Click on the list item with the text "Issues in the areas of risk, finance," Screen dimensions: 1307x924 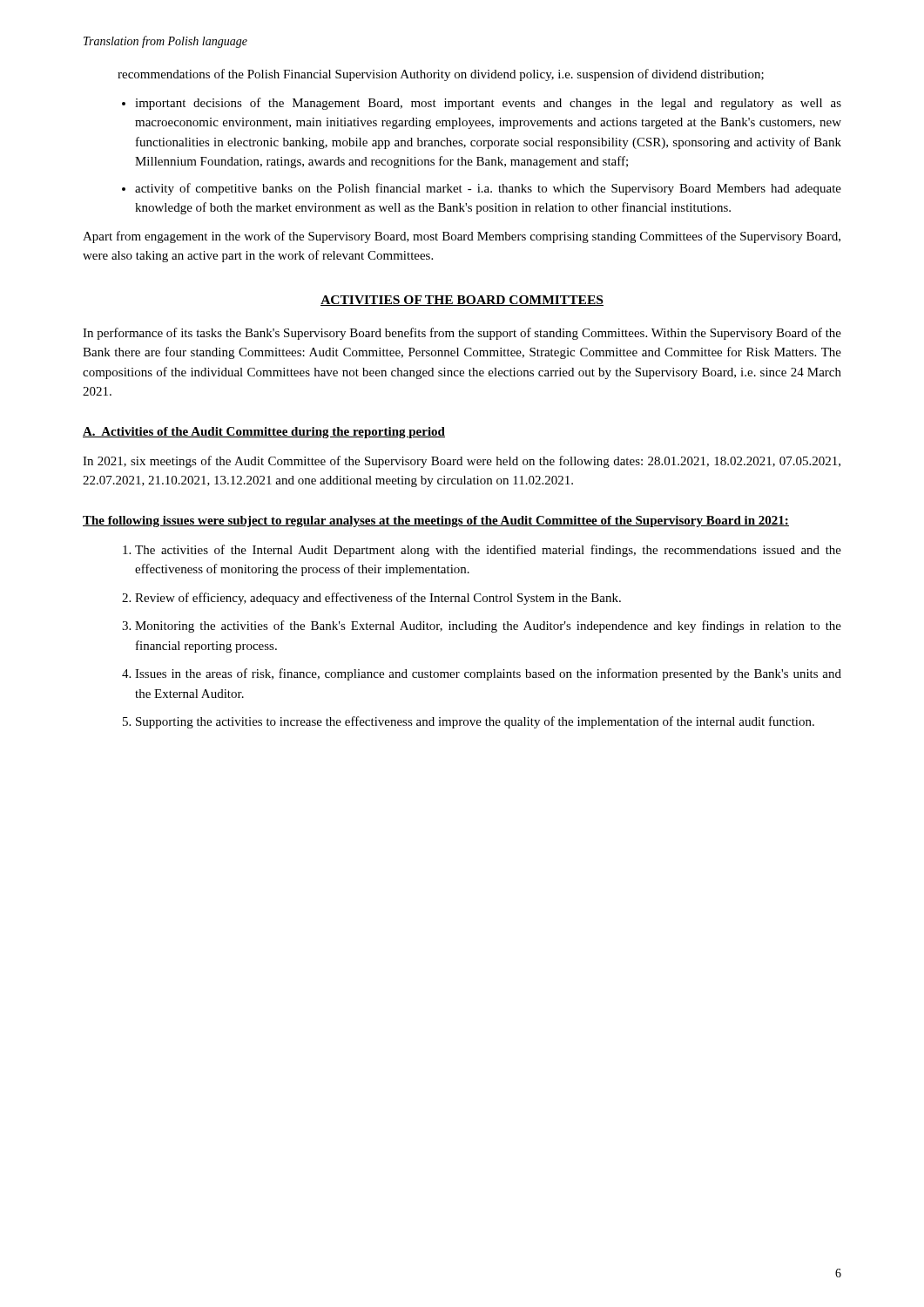tap(488, 683)
